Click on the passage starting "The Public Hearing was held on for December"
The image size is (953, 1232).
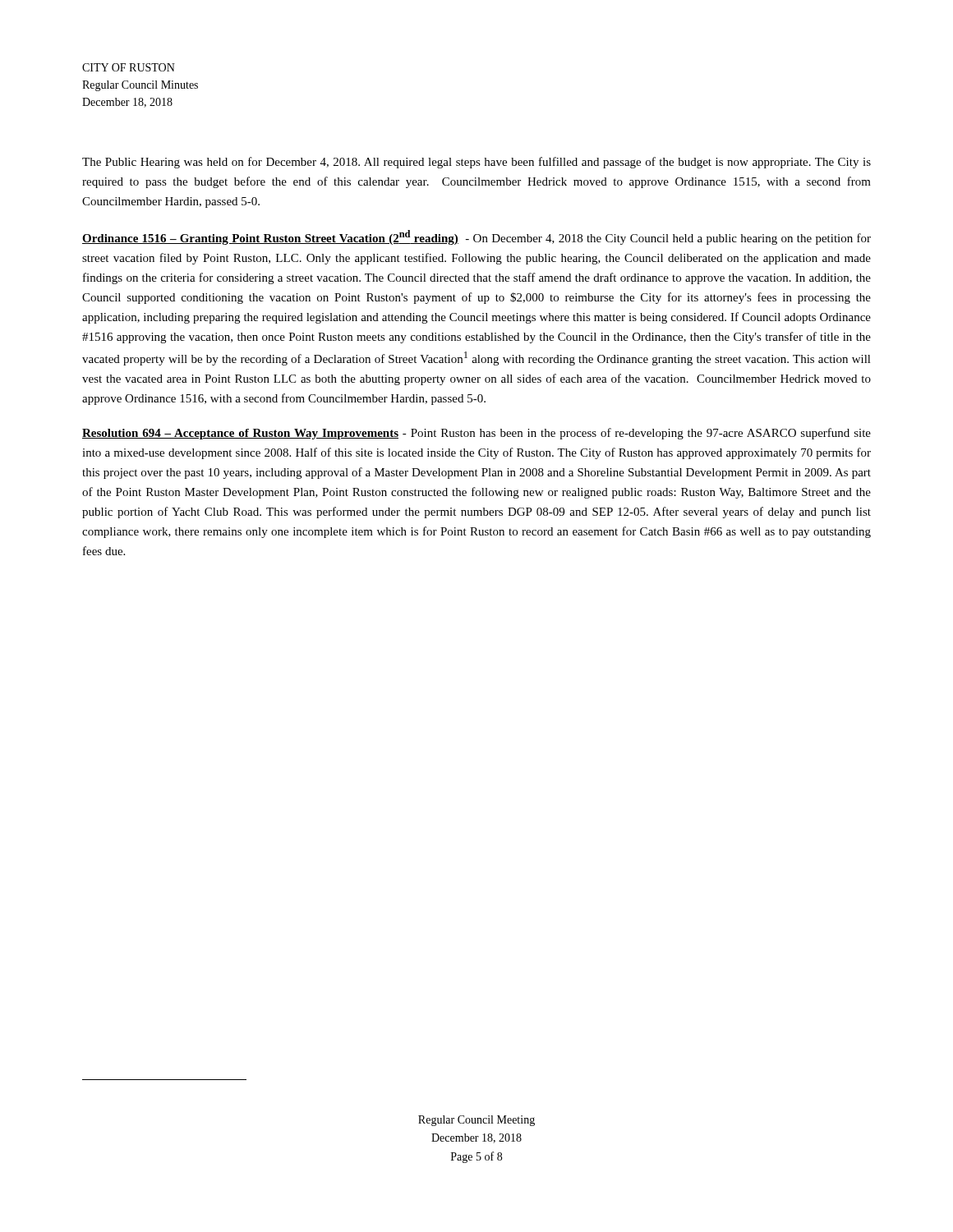pyautogui.click(x=476, y=181)
